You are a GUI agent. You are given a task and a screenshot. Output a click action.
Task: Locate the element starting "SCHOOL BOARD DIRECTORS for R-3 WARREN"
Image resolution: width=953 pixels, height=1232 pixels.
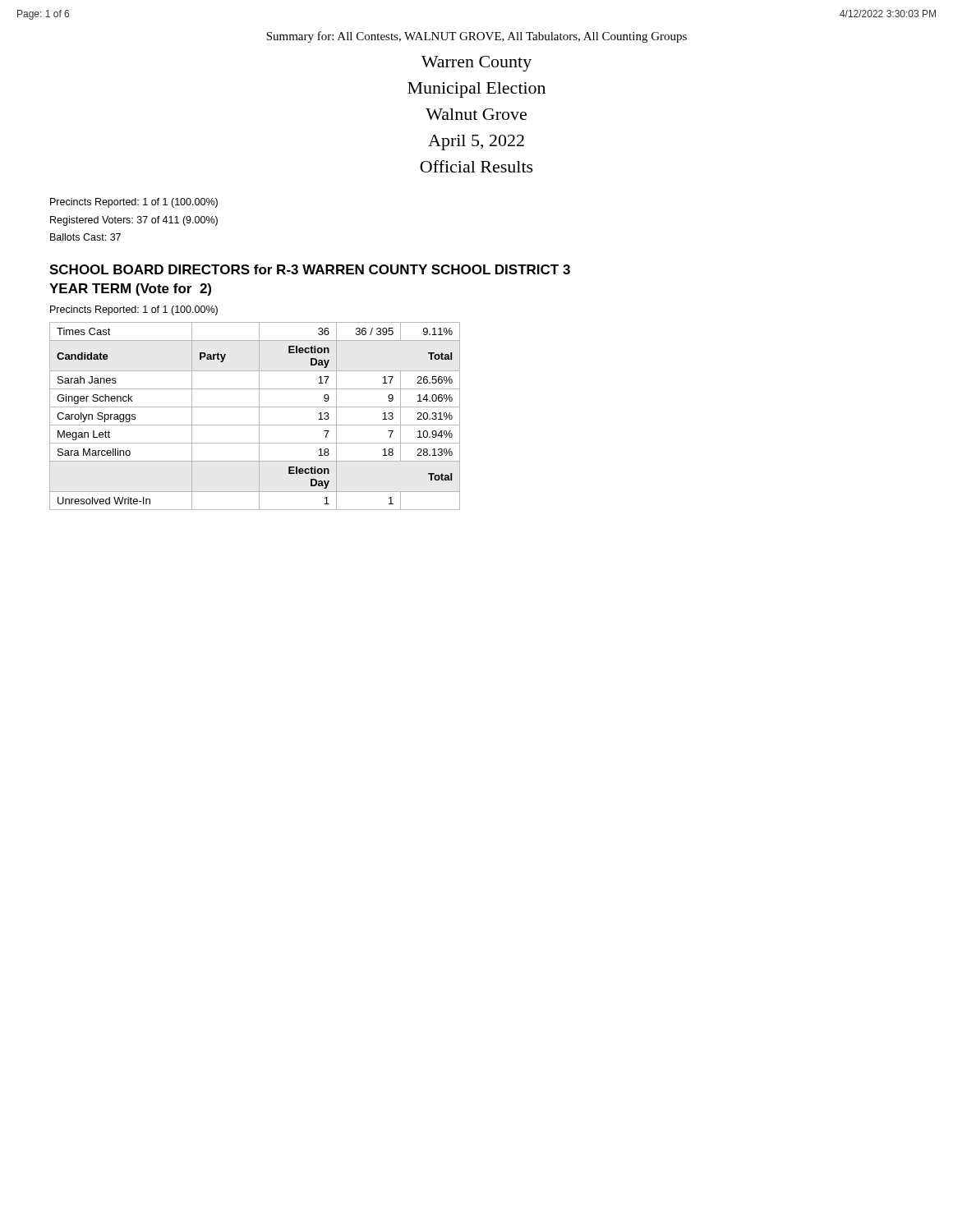click(x=476, y=280)
